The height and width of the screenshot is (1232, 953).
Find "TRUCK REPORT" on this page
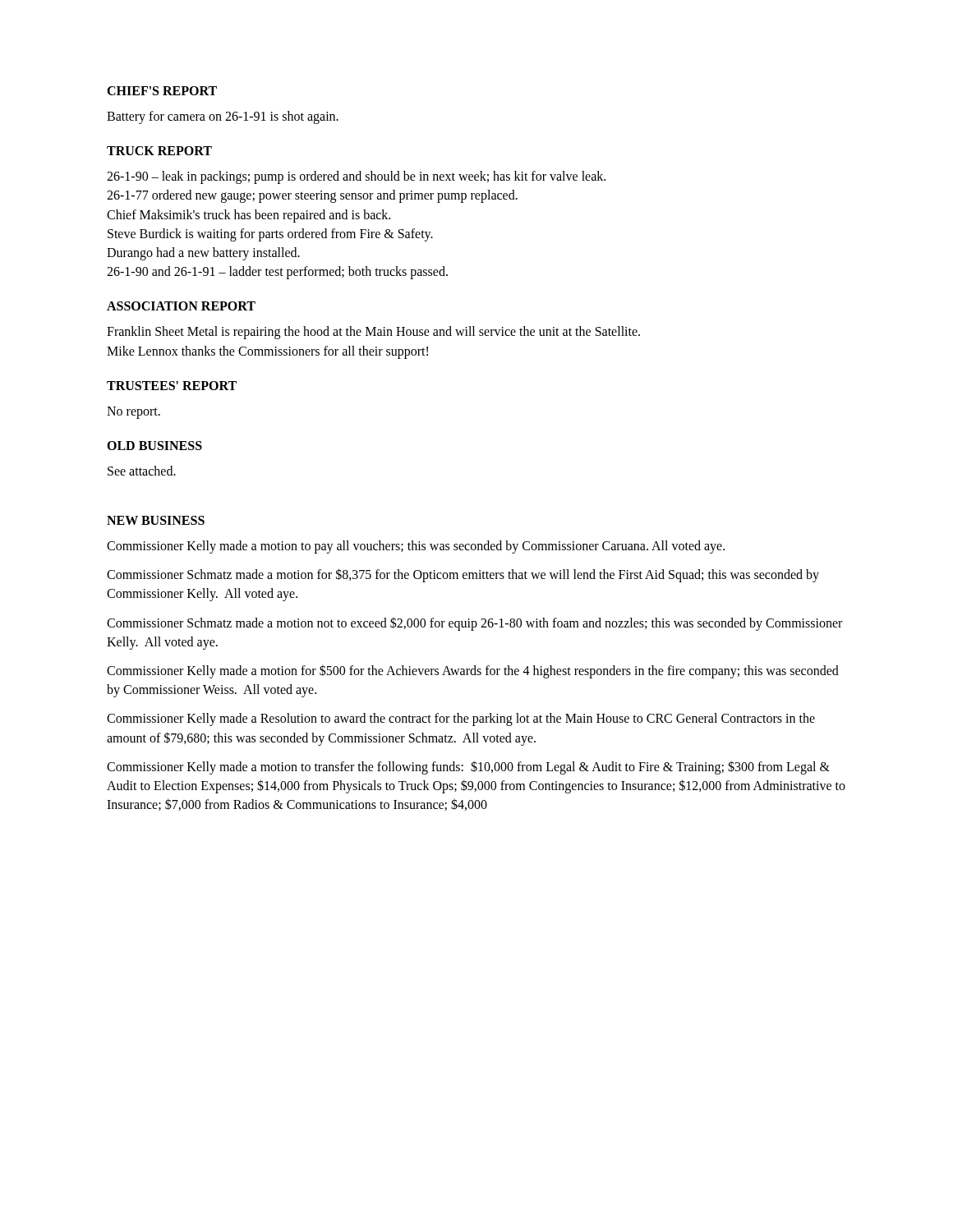pos(159,151)
